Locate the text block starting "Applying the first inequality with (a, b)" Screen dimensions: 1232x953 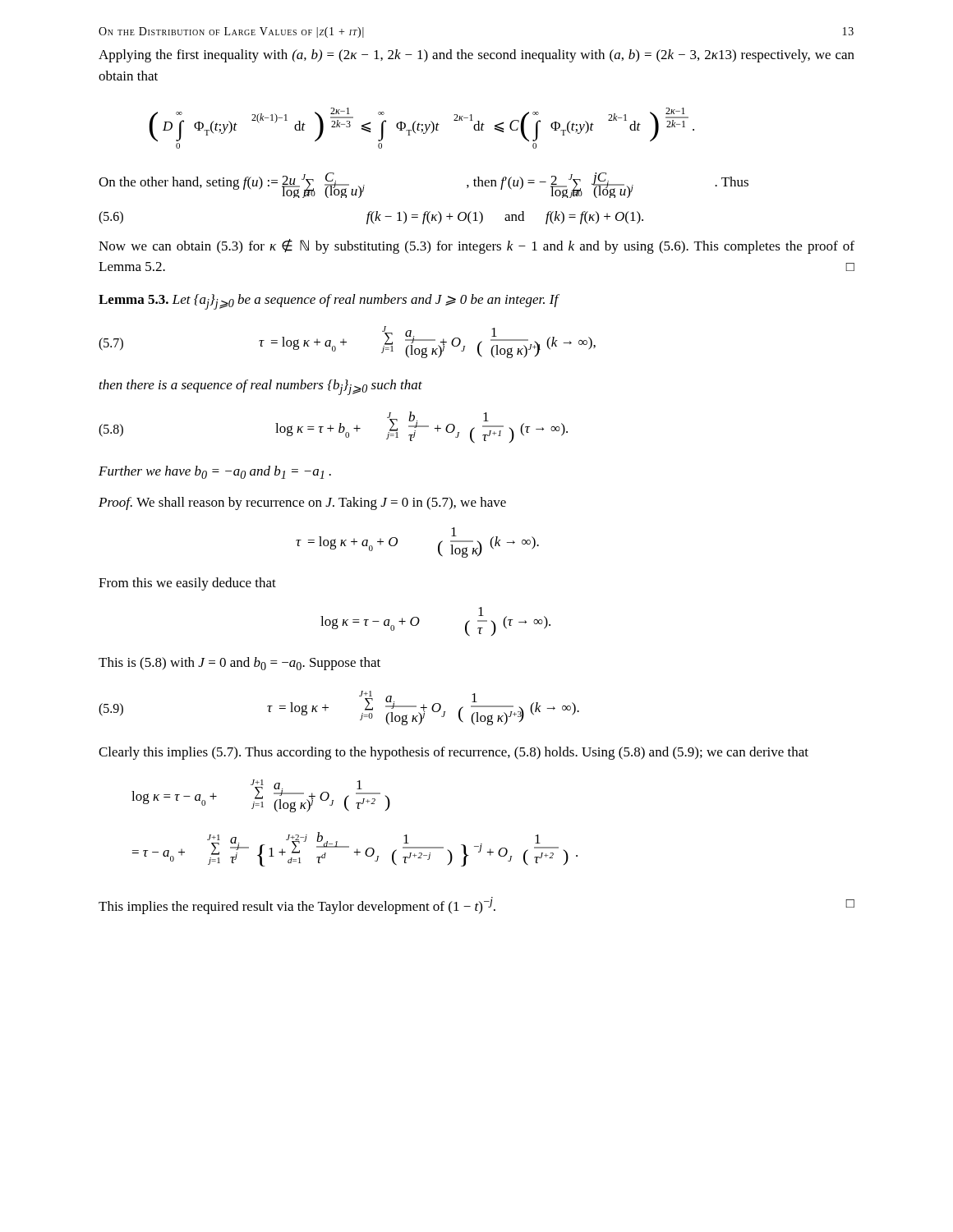[476, 65]
